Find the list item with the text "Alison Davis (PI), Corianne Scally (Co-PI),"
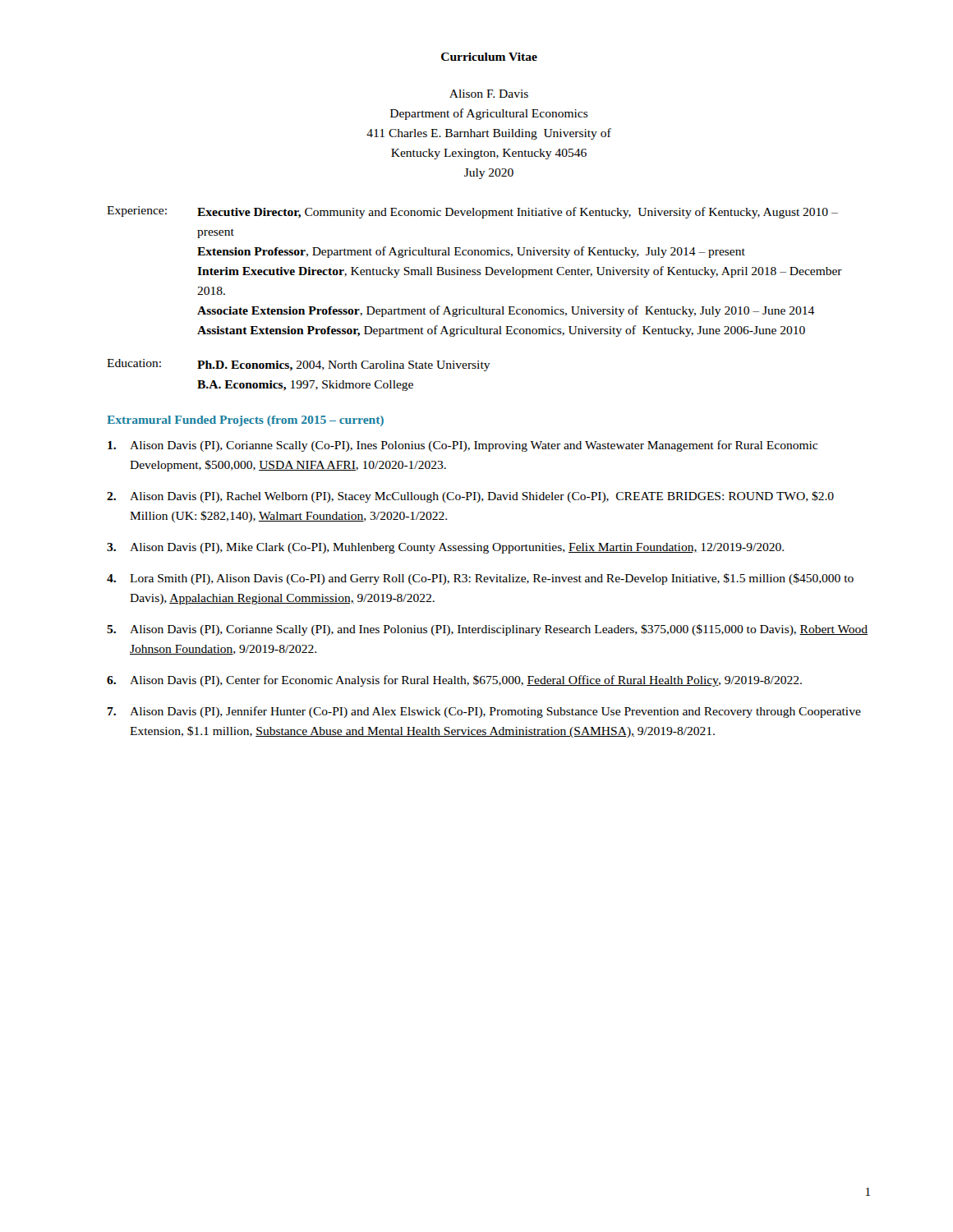953x1232 pixels. tap(489, 455)
